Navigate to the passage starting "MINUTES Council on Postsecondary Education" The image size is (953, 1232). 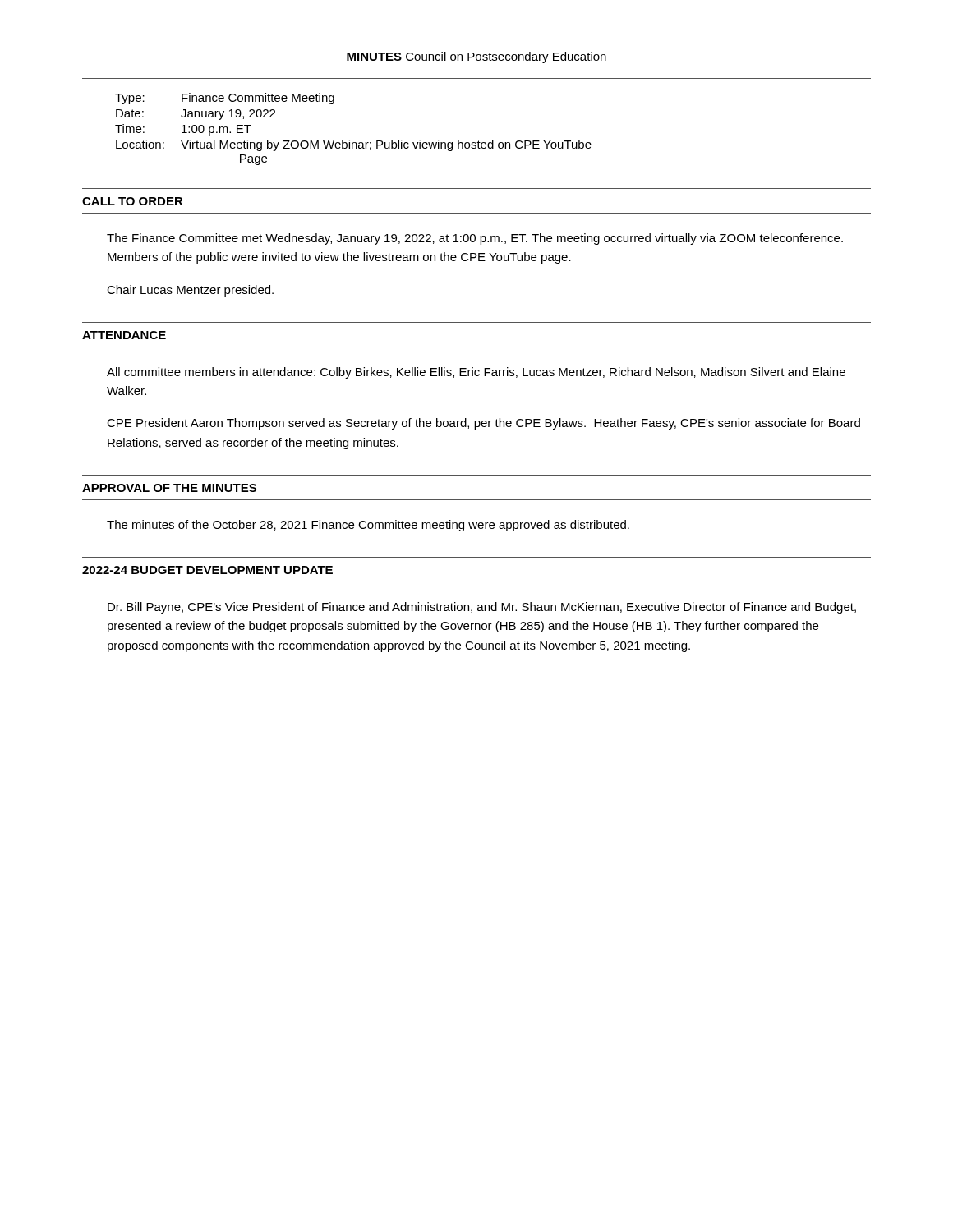[476, 56]
